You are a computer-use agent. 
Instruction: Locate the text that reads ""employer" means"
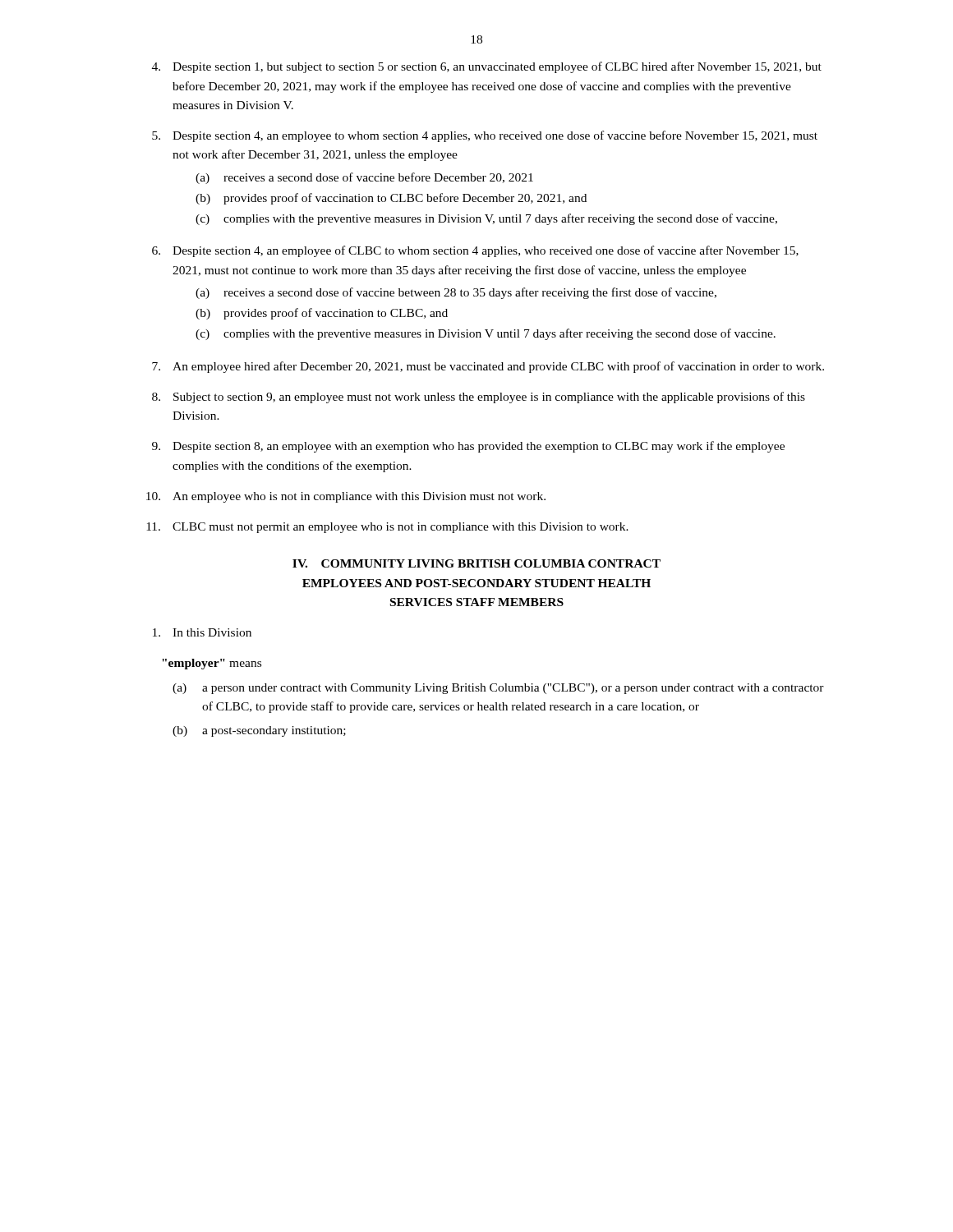click(211, 663)
